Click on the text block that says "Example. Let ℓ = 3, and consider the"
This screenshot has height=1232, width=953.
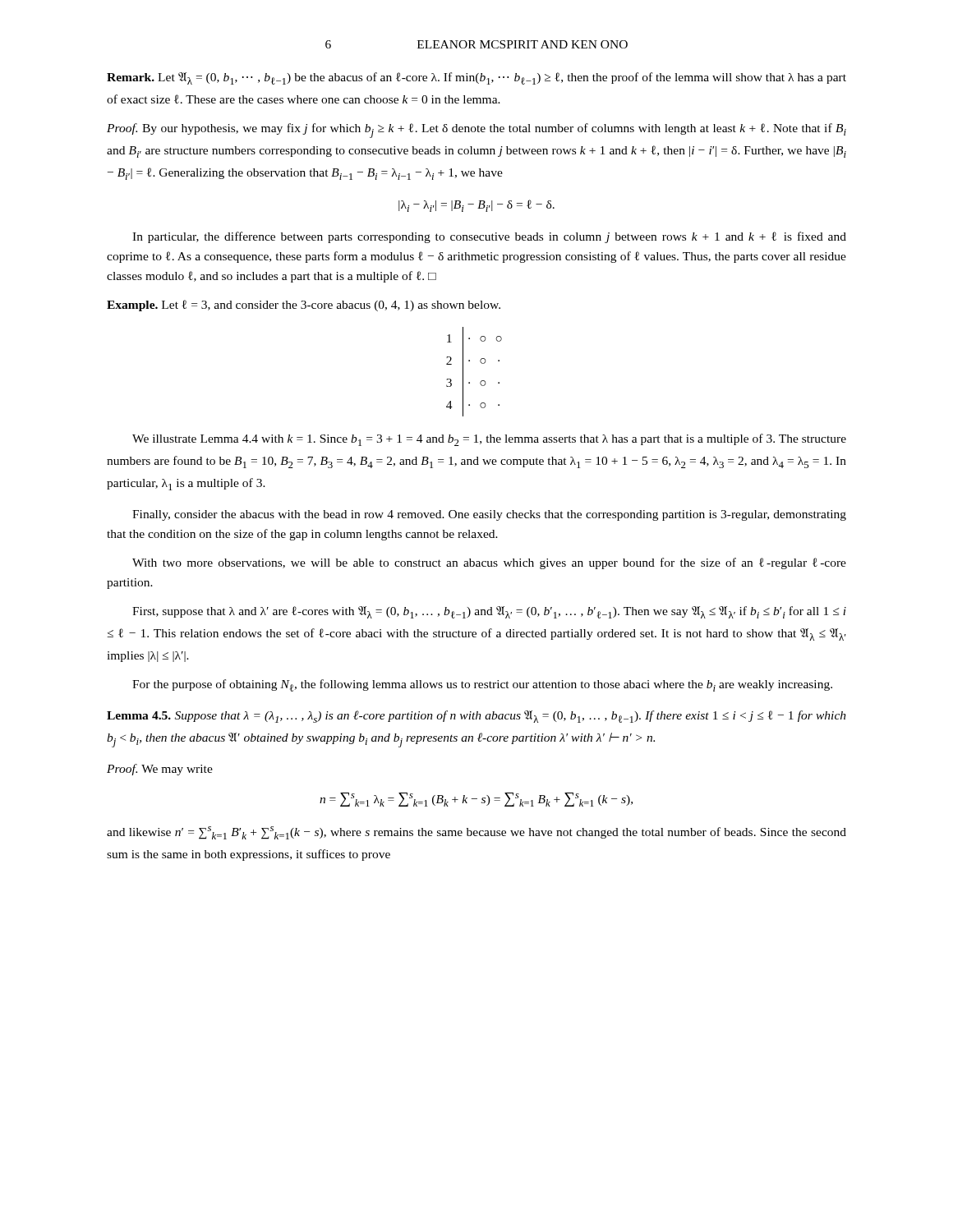(x=304, y=304)
